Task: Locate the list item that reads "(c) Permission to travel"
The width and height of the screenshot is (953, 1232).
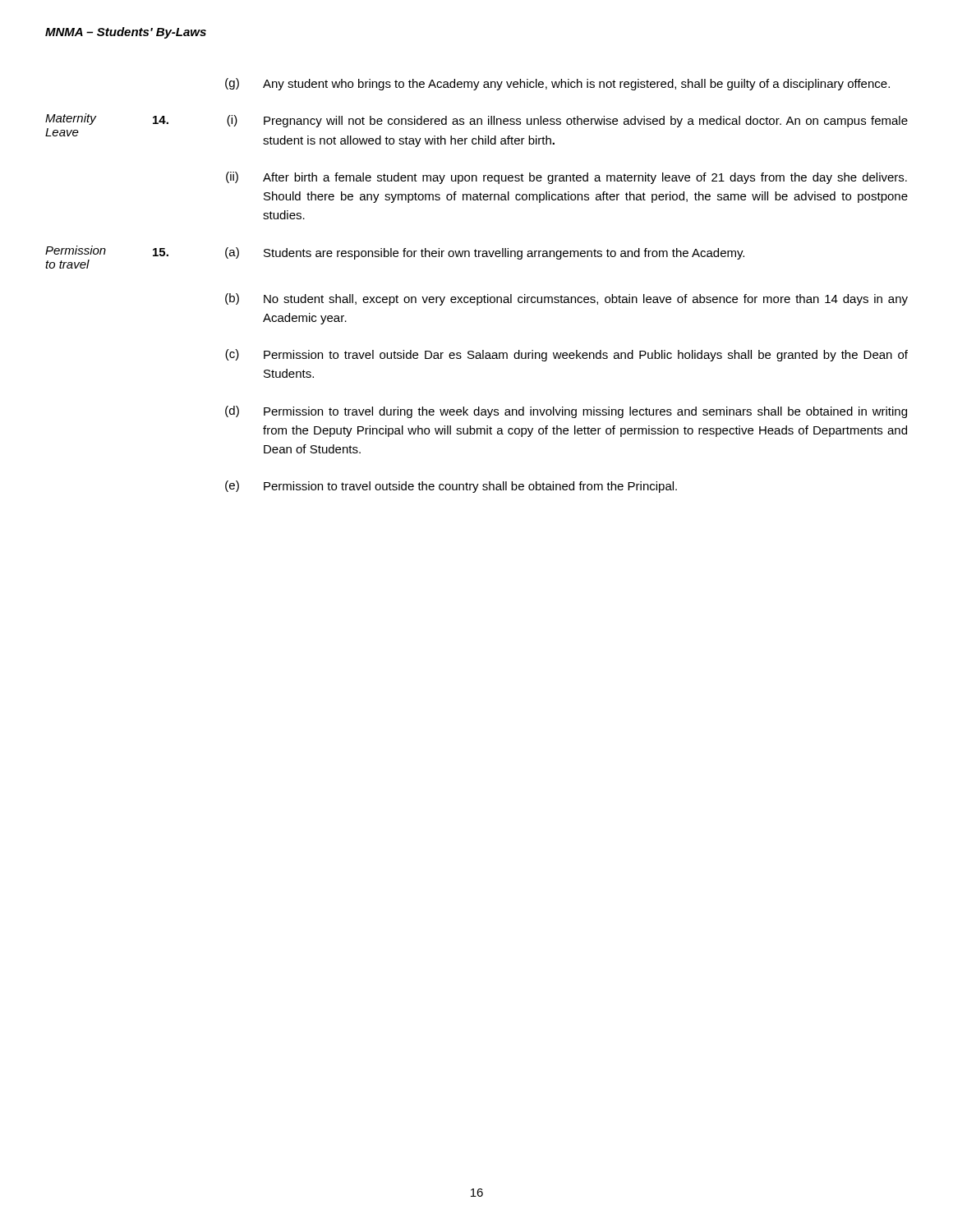Action: 476,364
